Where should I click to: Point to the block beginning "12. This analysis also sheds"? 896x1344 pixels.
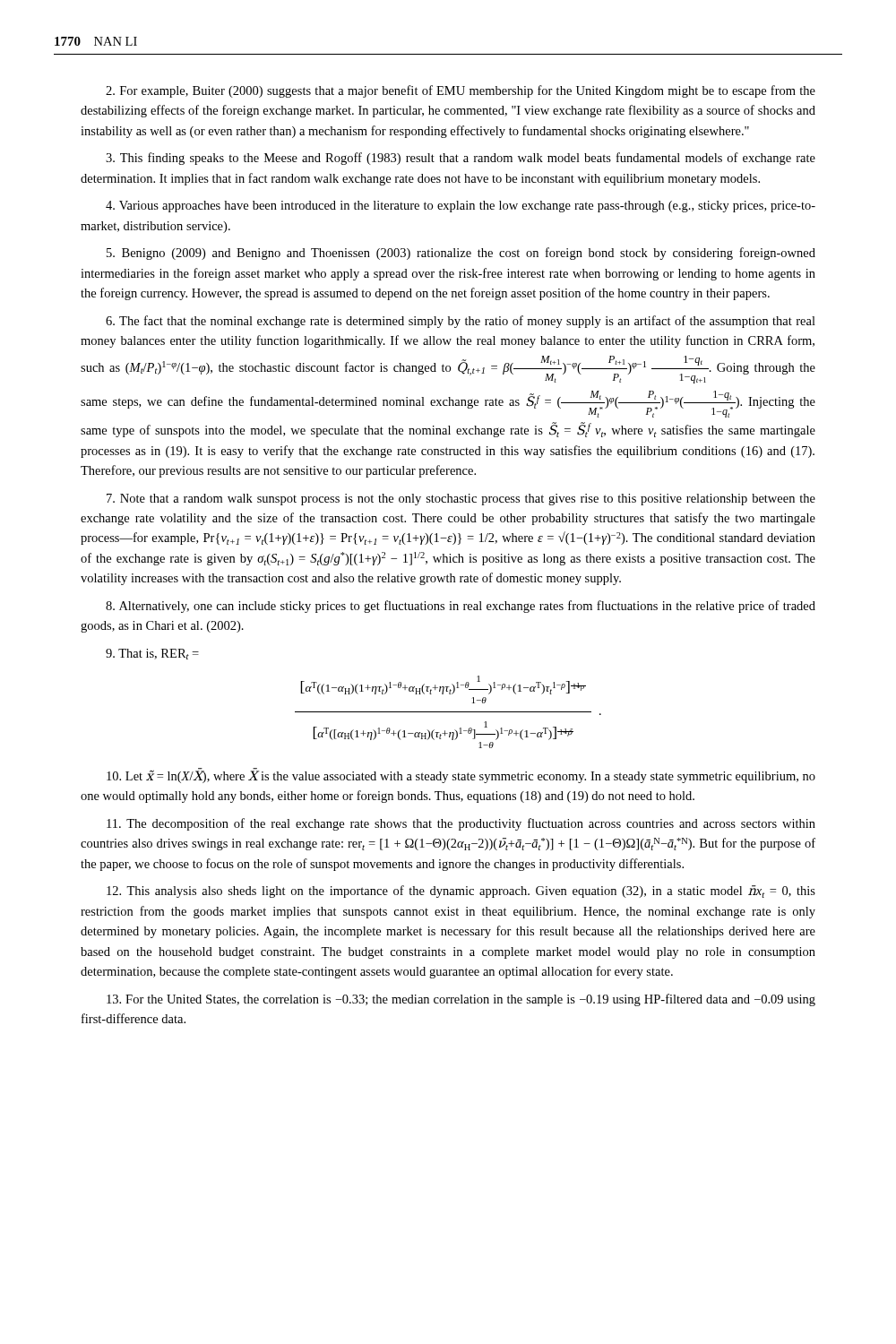click(448, 931)
